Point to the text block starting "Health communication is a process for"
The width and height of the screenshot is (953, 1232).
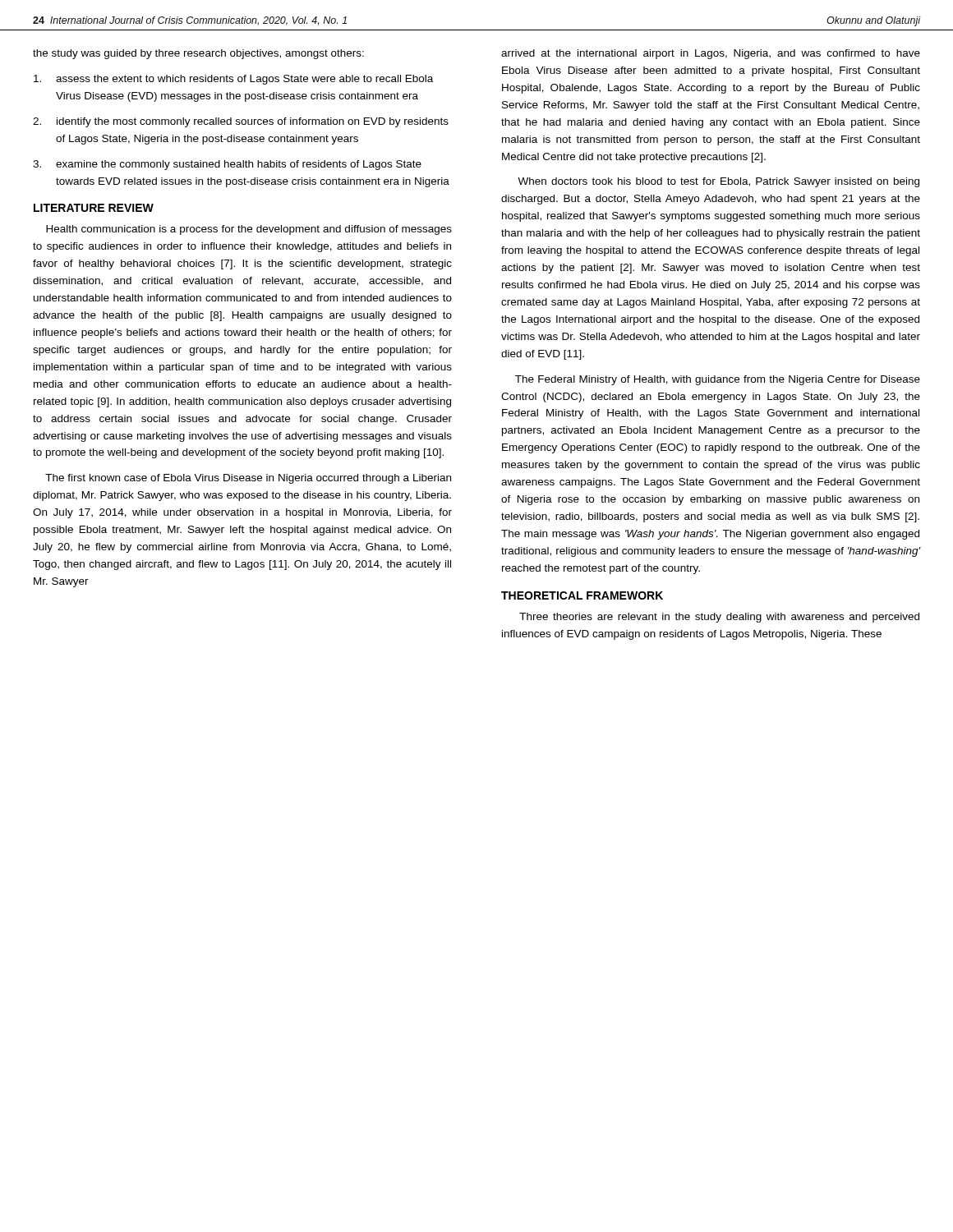tap(242, 341)
